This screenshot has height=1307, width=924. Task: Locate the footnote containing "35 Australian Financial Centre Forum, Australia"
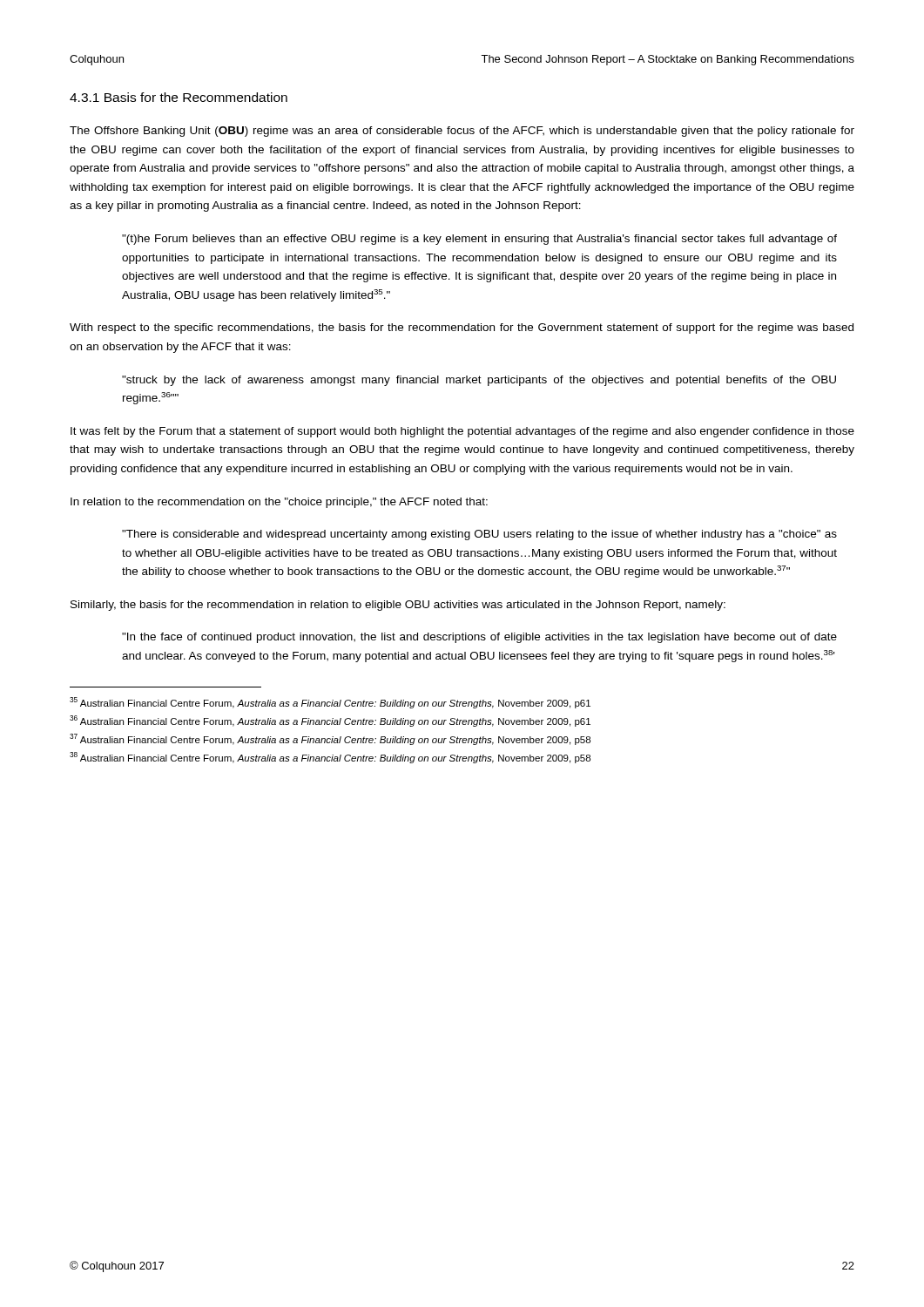(330, 702)
